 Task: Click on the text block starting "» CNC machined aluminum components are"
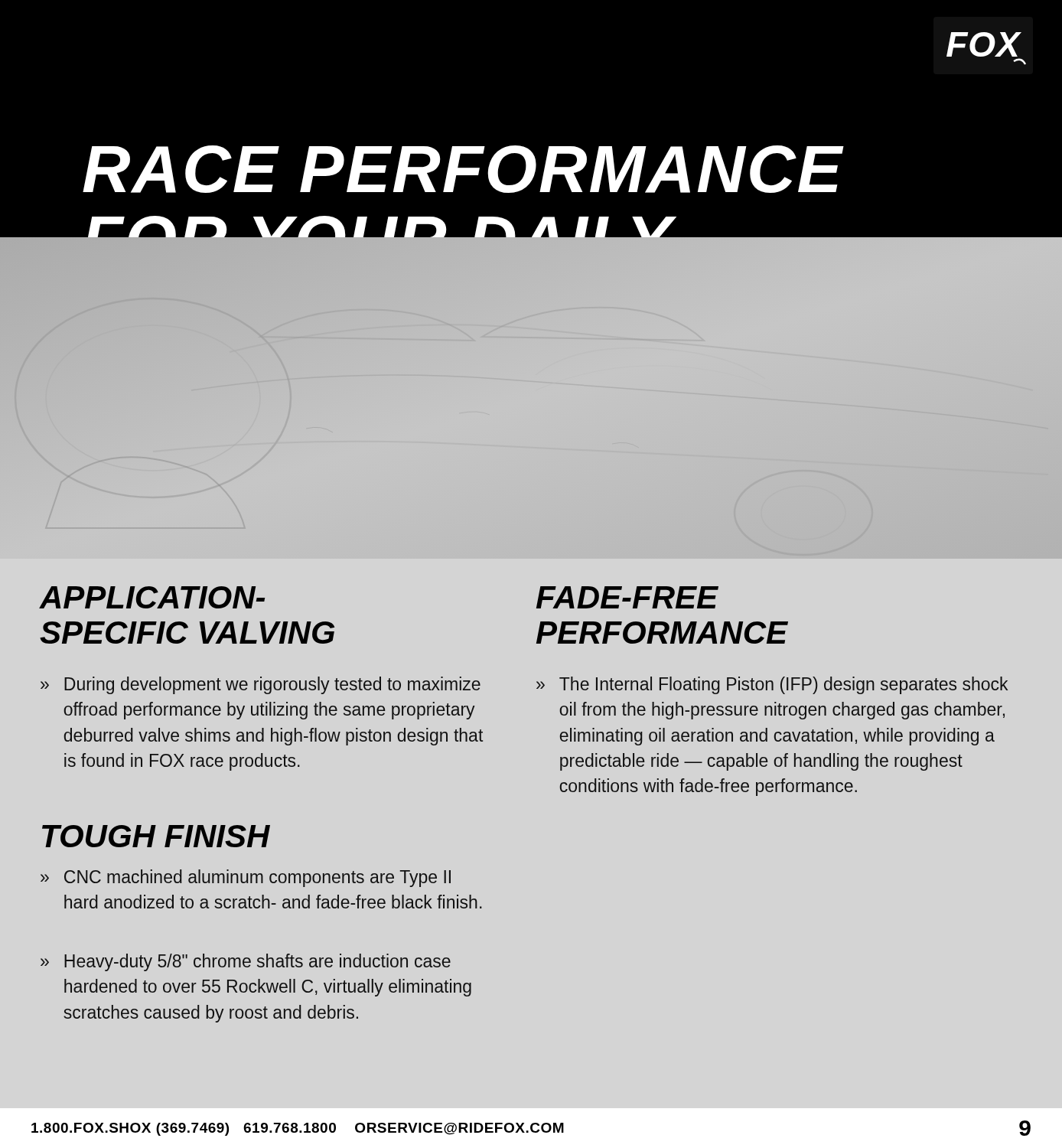[266, 890]
